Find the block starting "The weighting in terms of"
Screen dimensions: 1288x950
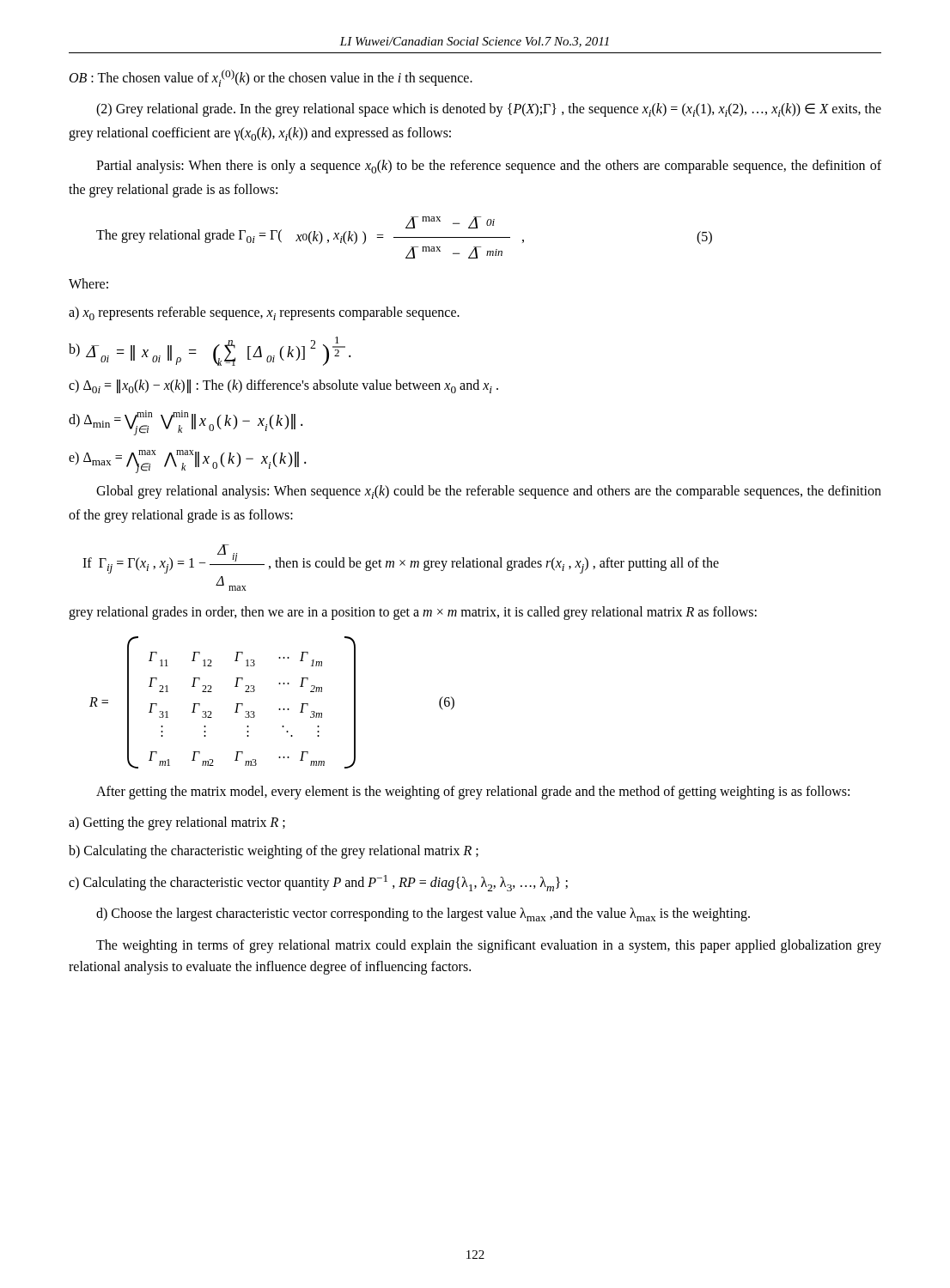click(x=475, y=956)
